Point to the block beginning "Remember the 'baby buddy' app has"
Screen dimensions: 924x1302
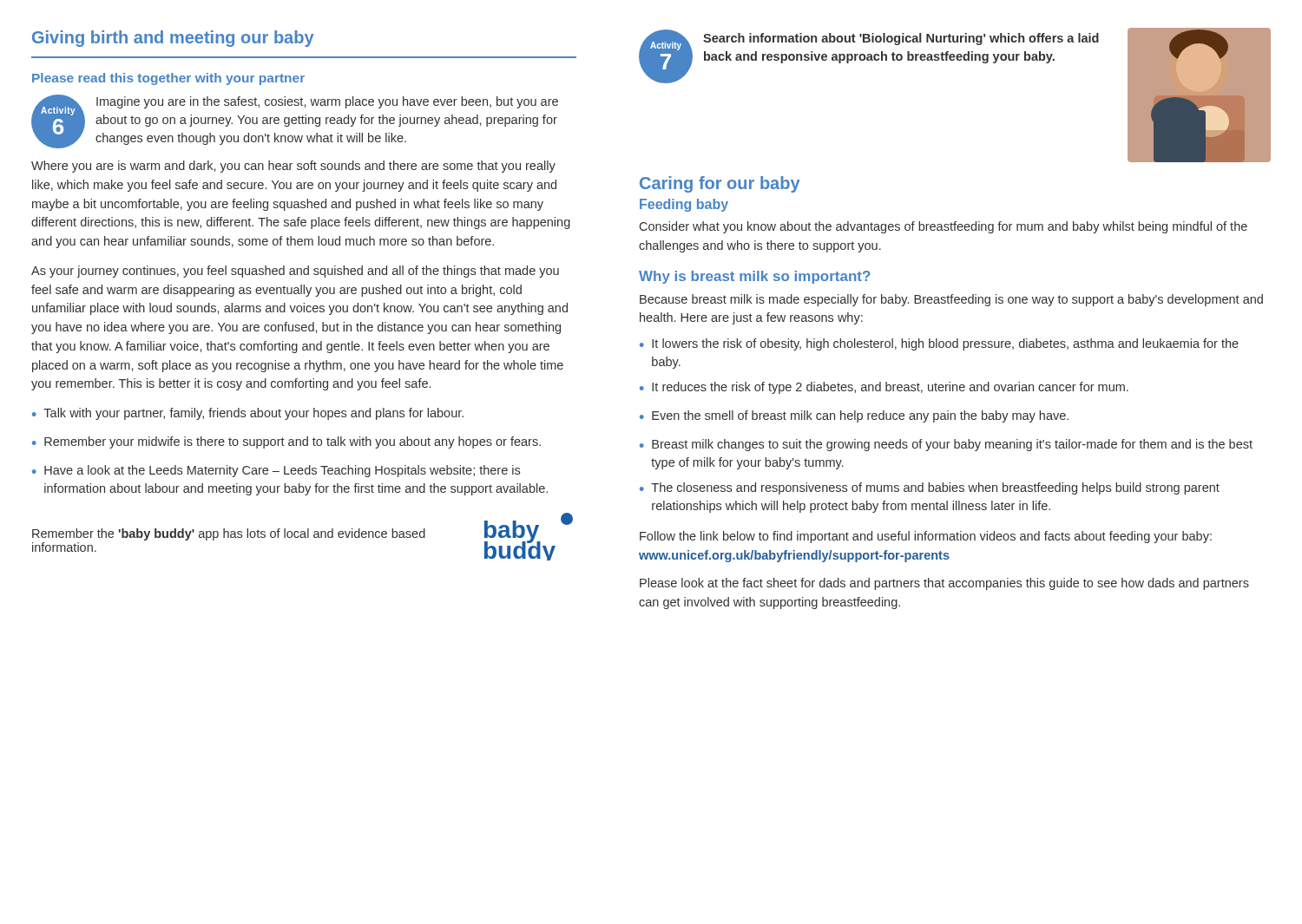click(x=228, y=540)
